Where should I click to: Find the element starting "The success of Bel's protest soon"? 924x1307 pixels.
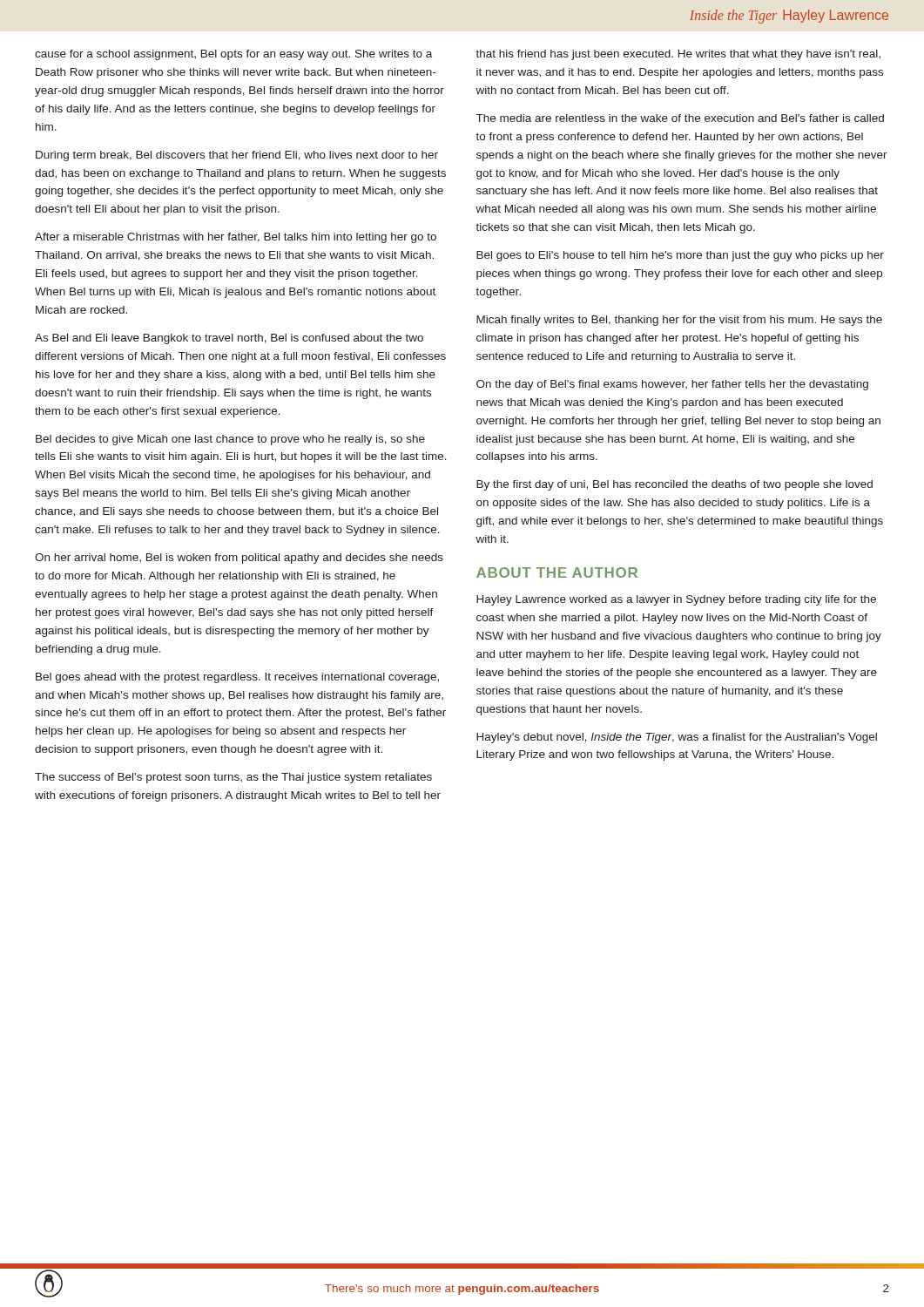pos(241,787)
